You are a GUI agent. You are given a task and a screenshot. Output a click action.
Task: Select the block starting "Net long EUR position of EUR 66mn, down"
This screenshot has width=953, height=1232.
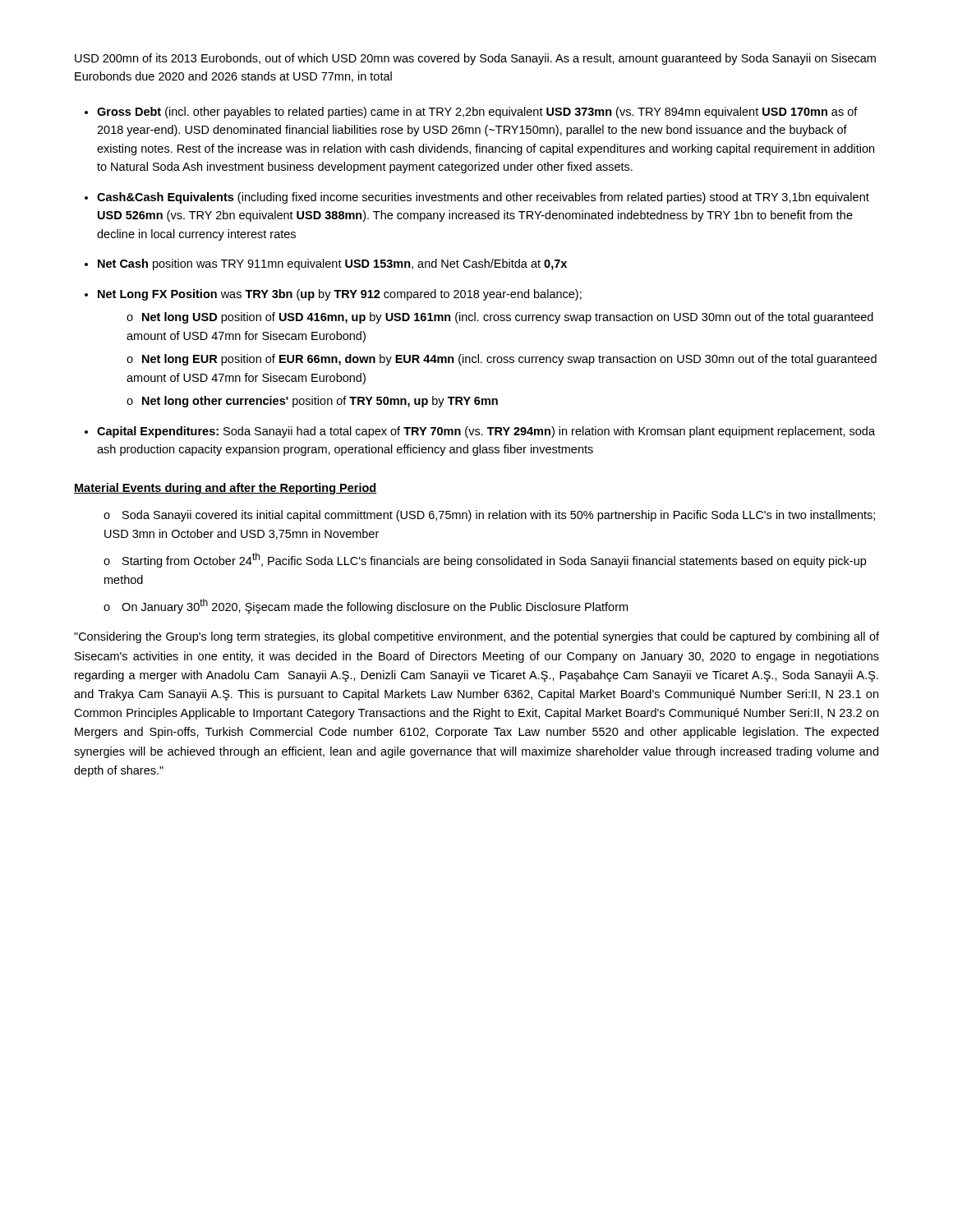point(502,368)
